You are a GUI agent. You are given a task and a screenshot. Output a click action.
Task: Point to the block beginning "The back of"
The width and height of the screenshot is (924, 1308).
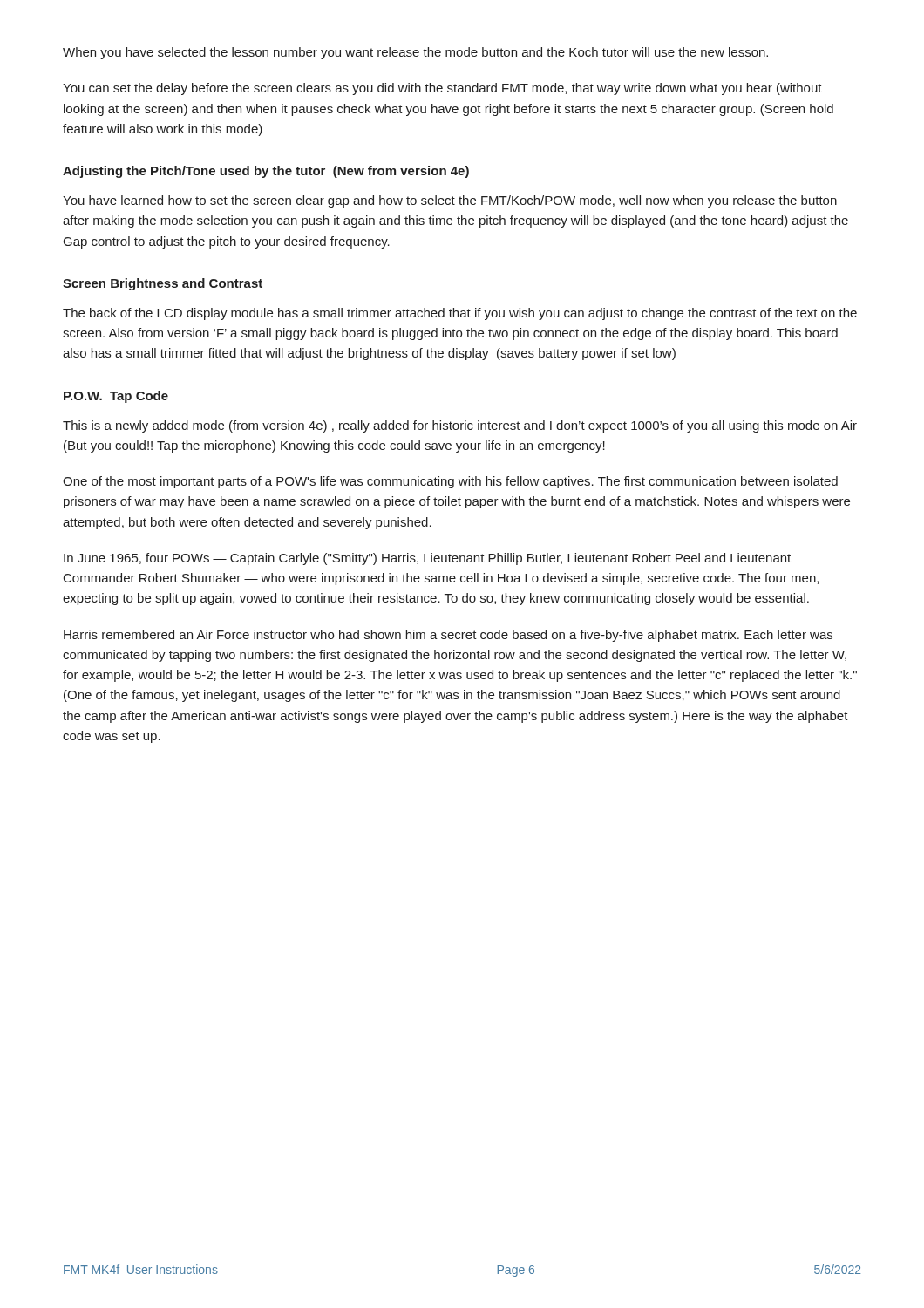pos(460,333)
